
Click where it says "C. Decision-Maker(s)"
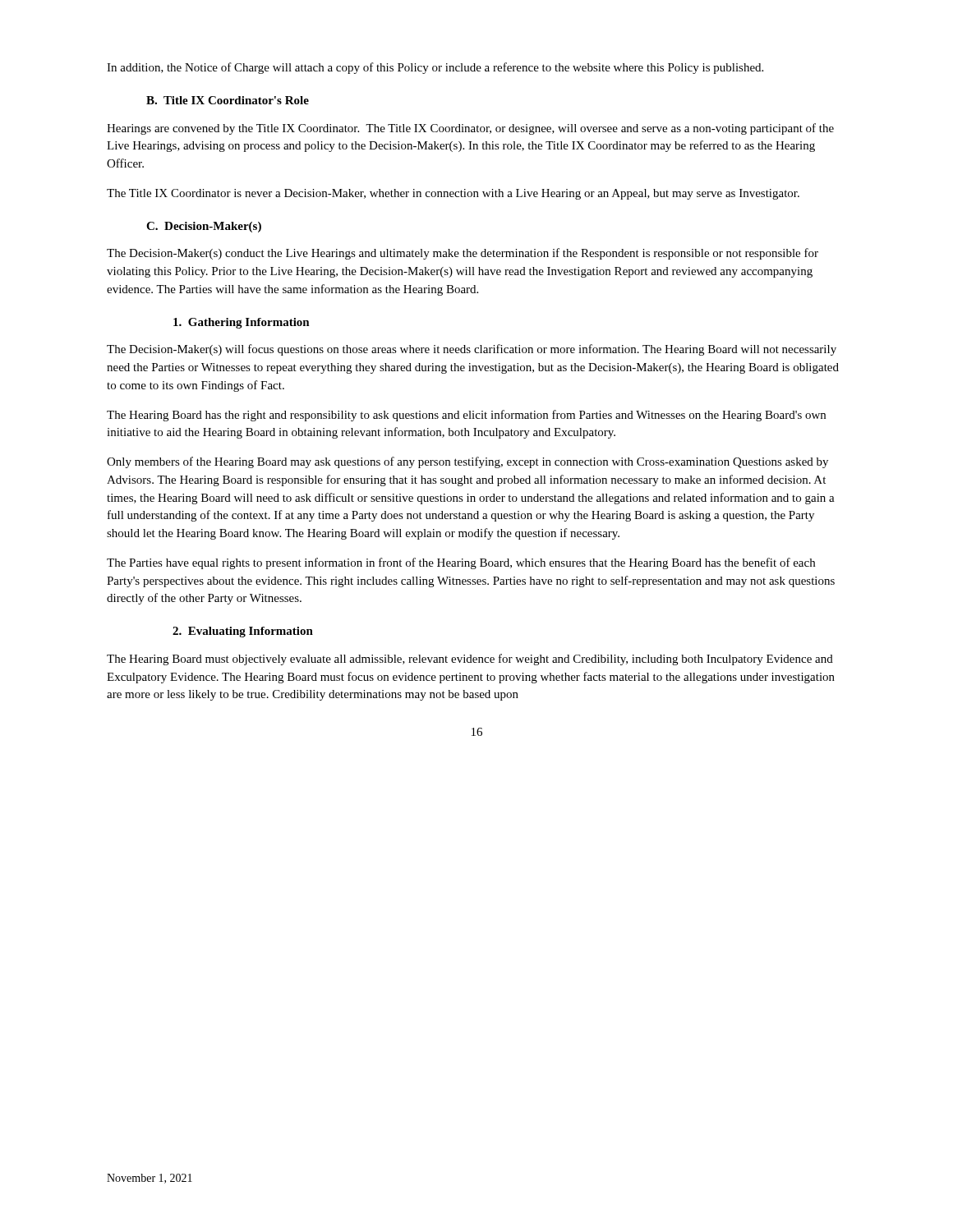click(204, 225)
